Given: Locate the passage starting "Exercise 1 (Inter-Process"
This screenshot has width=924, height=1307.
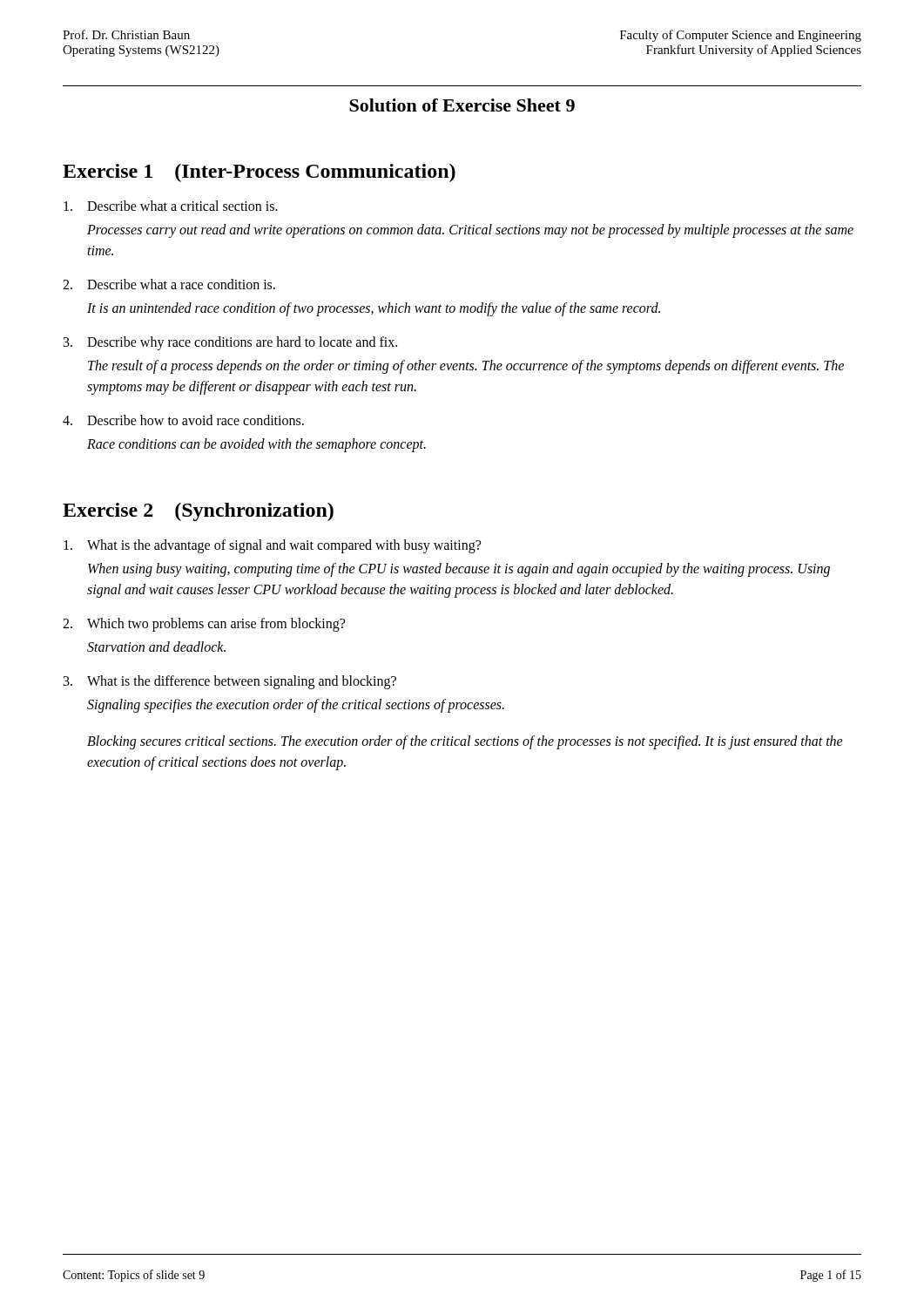Looking at the screenshot, I should point(259,171).
